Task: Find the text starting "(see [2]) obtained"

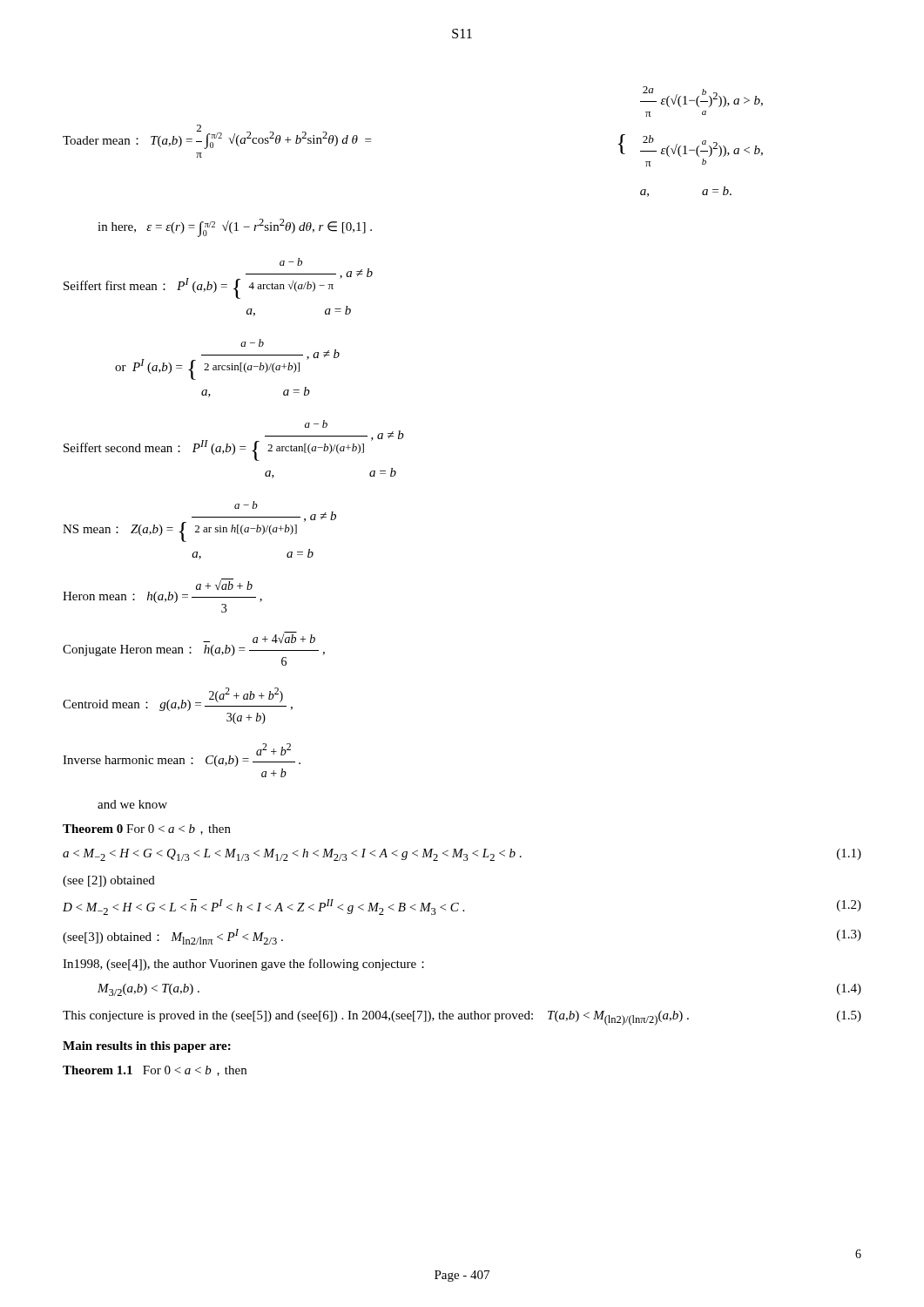Action: point(109,880)
